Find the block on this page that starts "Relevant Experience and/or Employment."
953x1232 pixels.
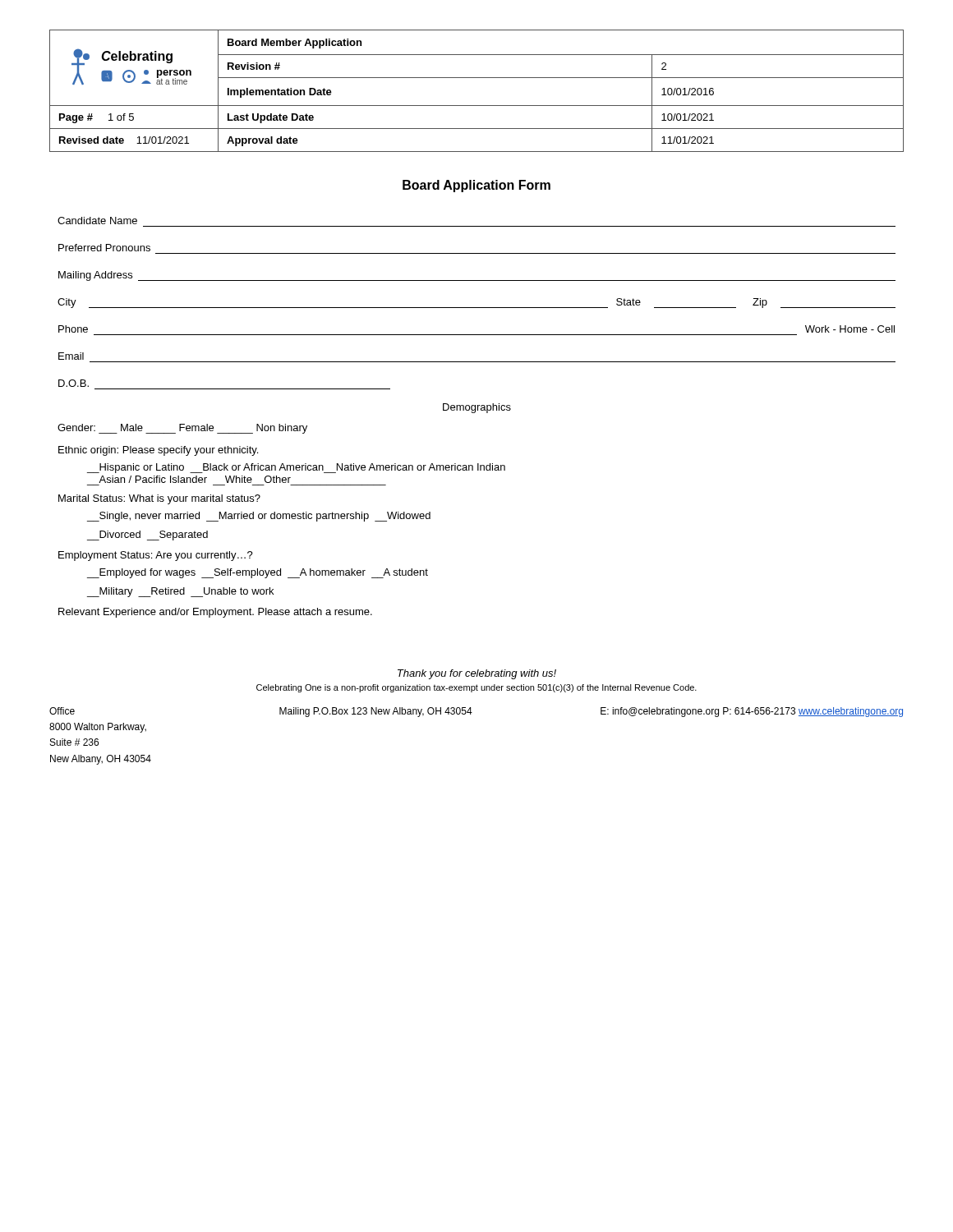pos(215,611)
